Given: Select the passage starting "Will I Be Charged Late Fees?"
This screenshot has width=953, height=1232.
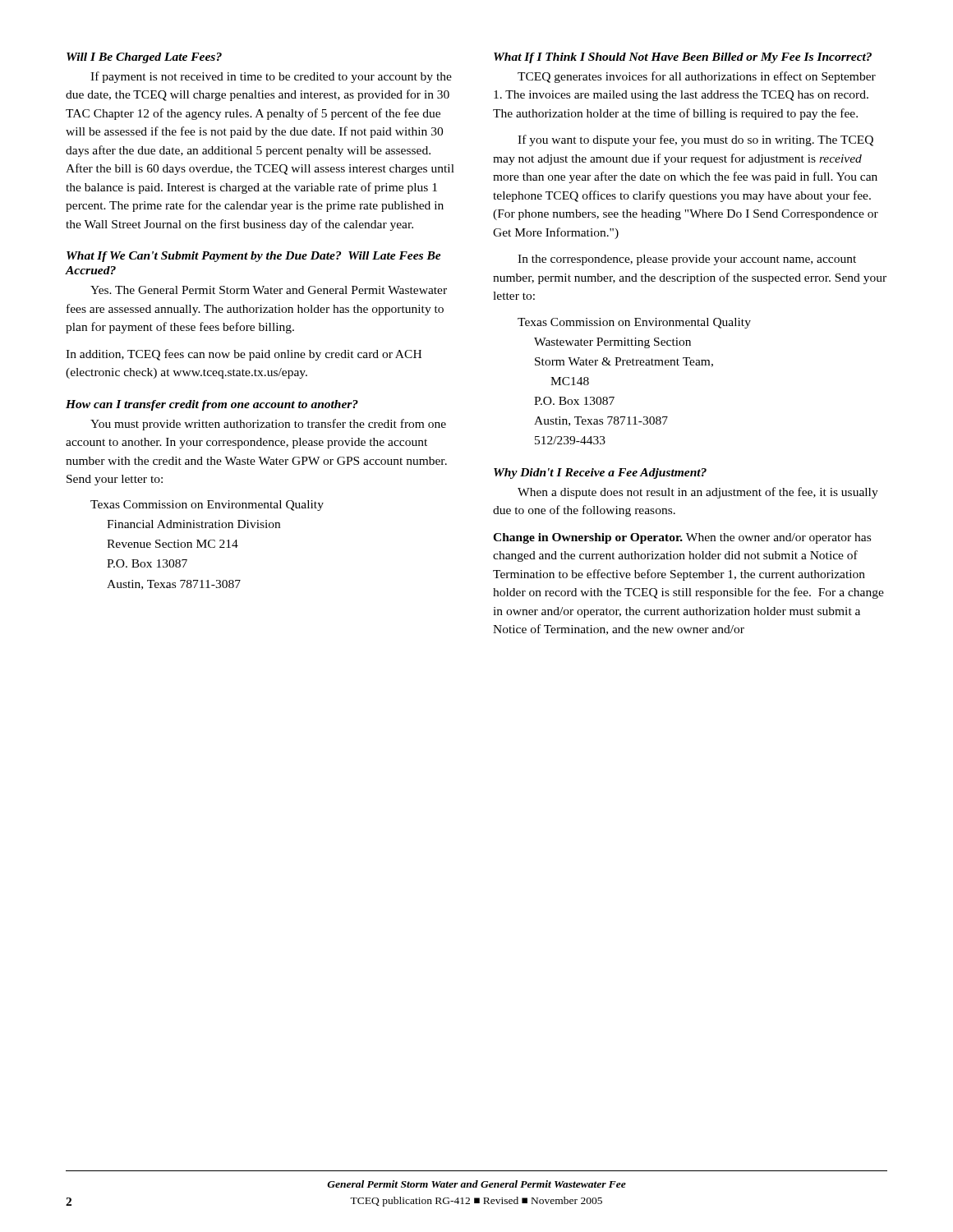Looking at the screenshot, I should click(144, 56).
